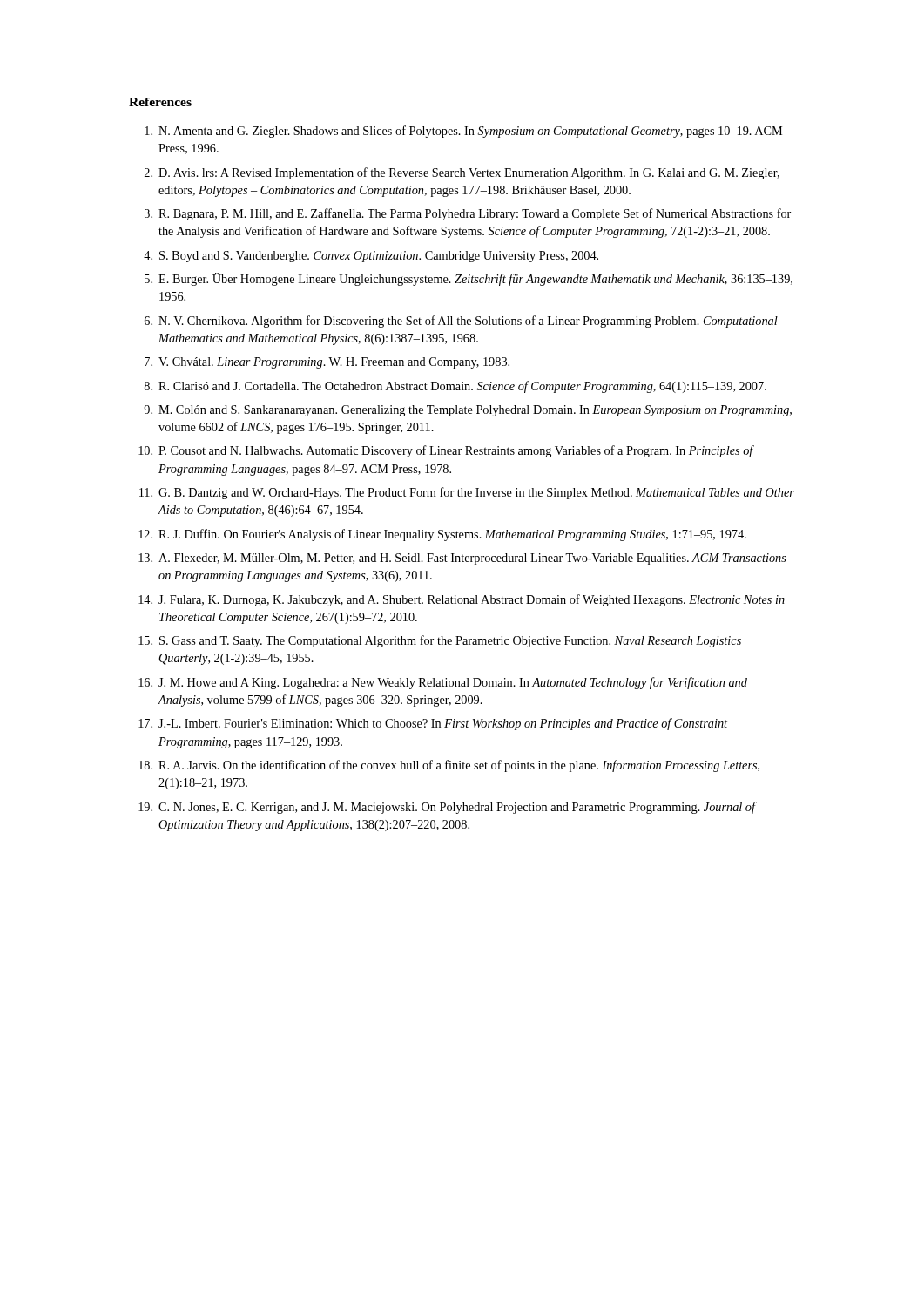Where is the passage that starts "2. D. Avis. lrs:"?
924x1307 pixels.
462,181
